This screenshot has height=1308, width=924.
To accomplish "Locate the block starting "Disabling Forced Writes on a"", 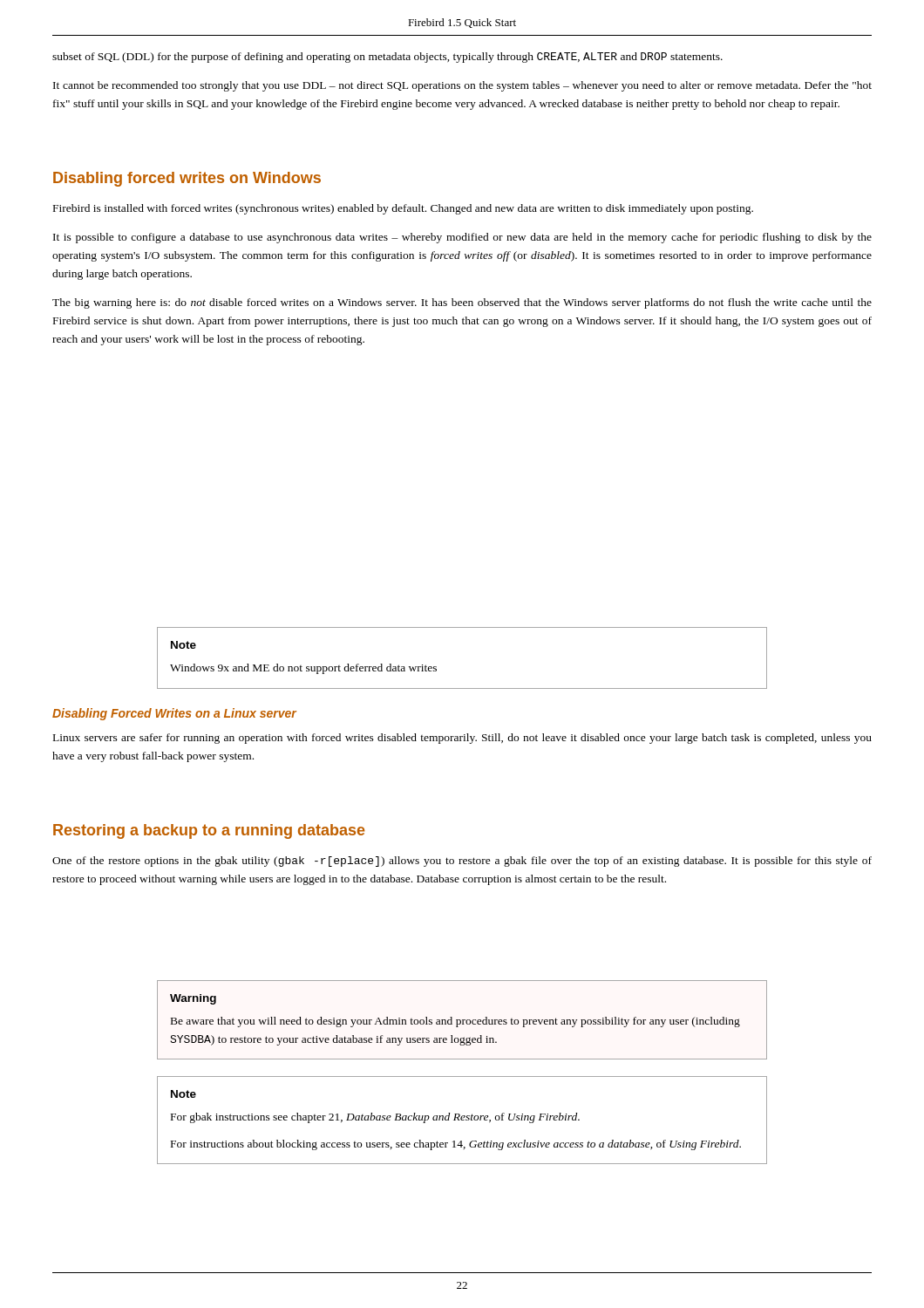I will tap(174, 713).
